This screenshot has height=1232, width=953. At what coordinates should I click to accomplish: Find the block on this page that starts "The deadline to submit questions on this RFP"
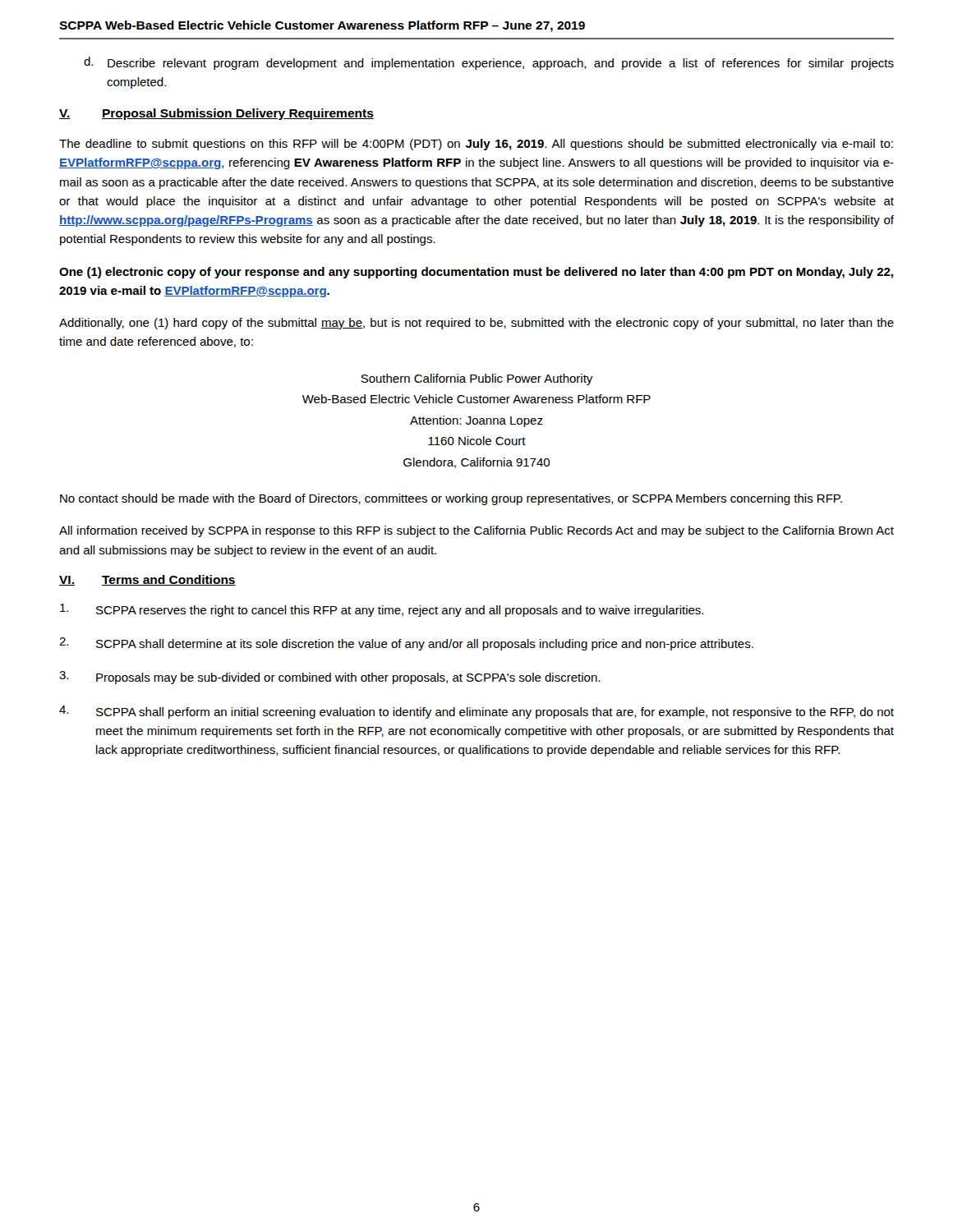[x=476, y=191]
